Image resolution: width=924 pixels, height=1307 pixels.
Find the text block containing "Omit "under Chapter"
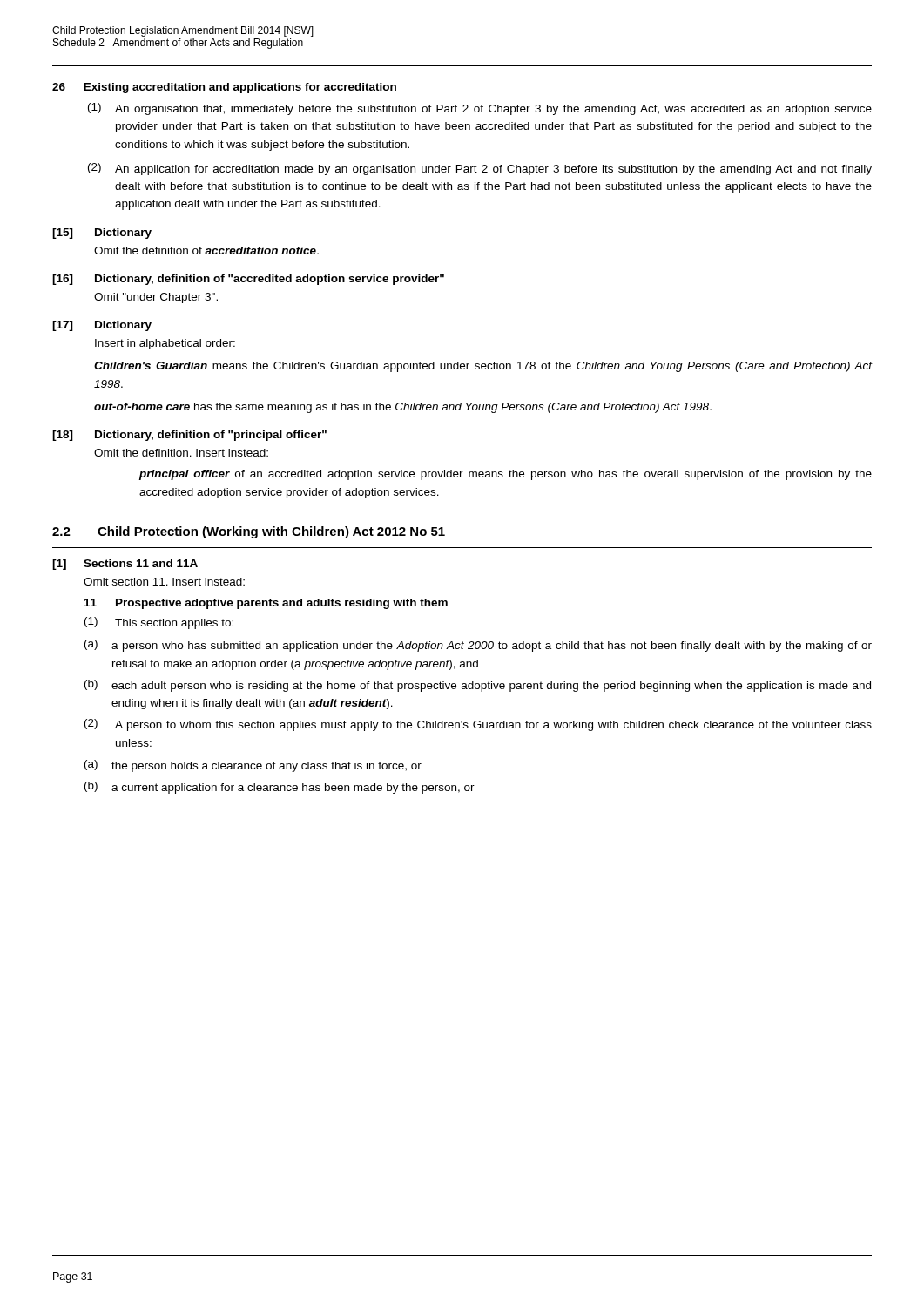tap(156, 298)
